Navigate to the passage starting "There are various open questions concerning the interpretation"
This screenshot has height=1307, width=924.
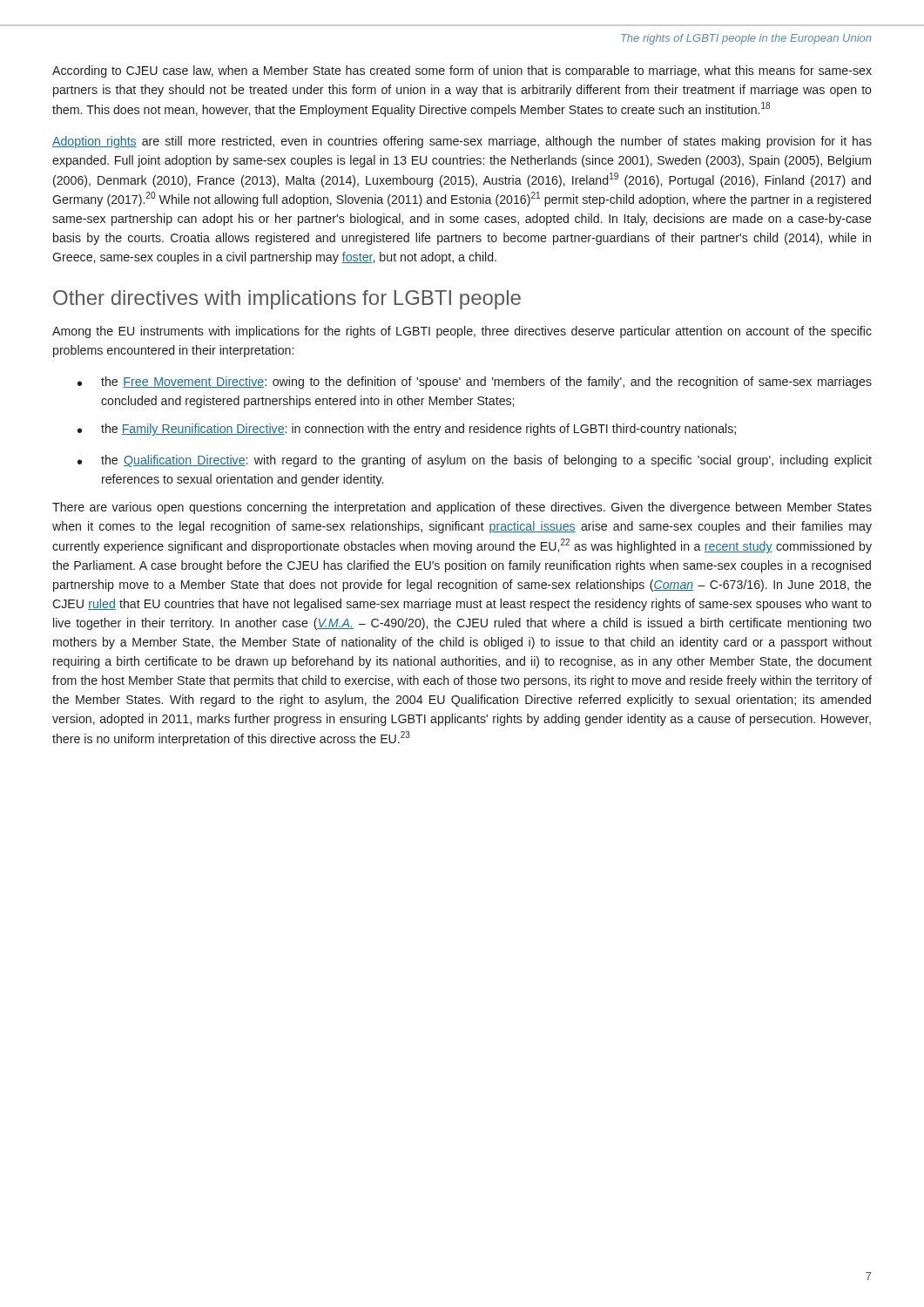click(462, 623)
